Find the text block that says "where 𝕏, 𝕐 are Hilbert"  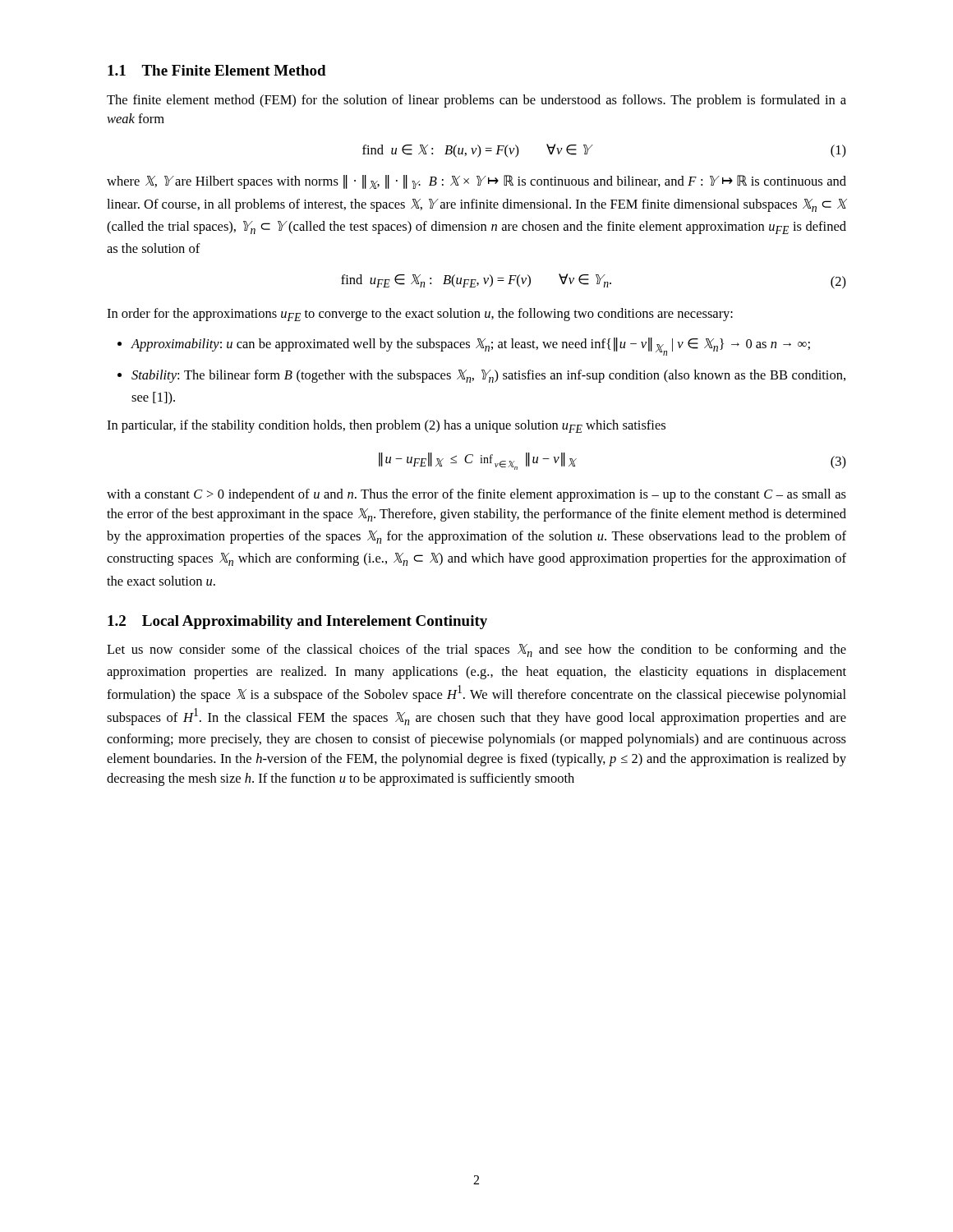476,215
